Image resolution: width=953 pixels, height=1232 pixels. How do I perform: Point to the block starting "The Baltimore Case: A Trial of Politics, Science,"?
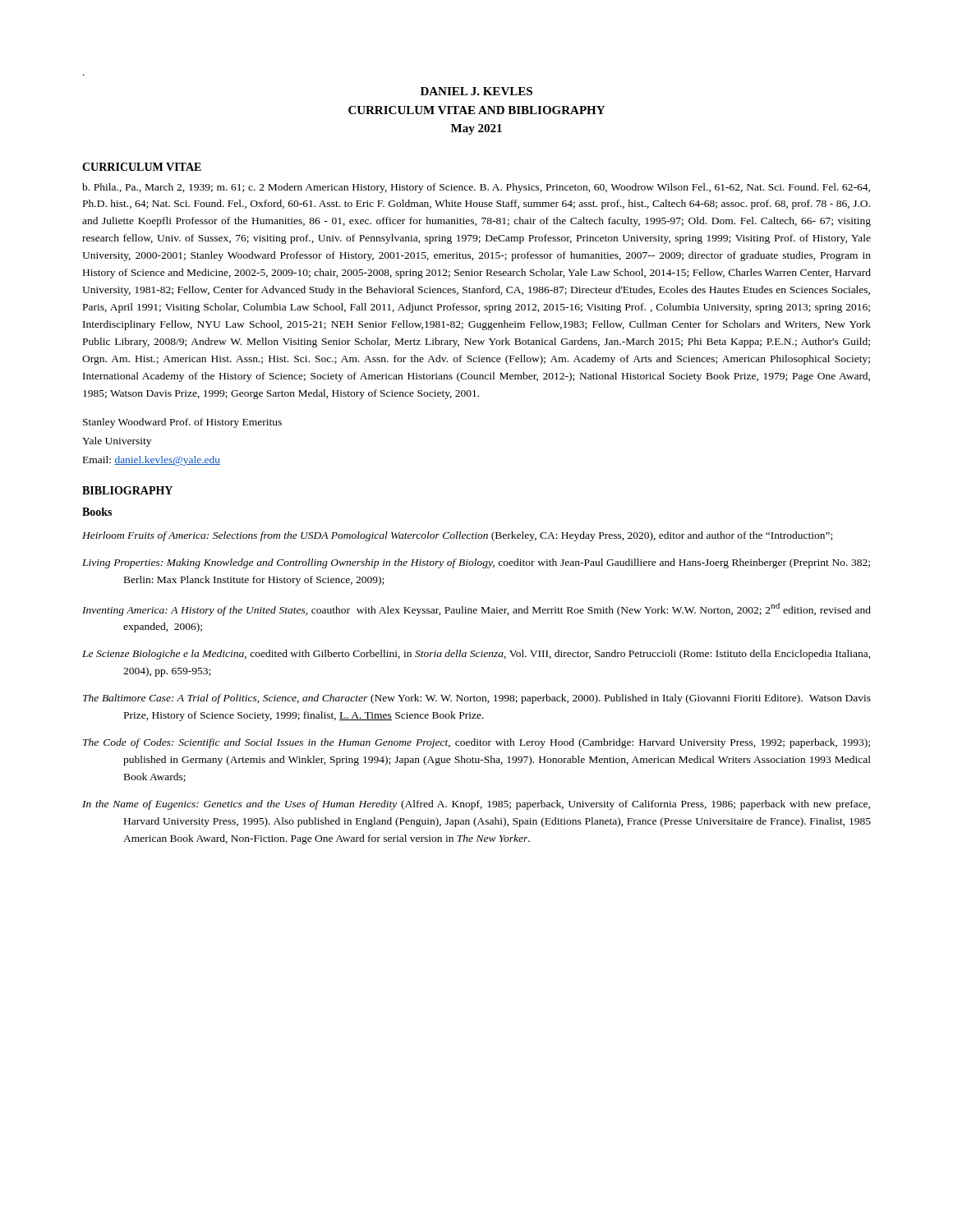point(476,706)
